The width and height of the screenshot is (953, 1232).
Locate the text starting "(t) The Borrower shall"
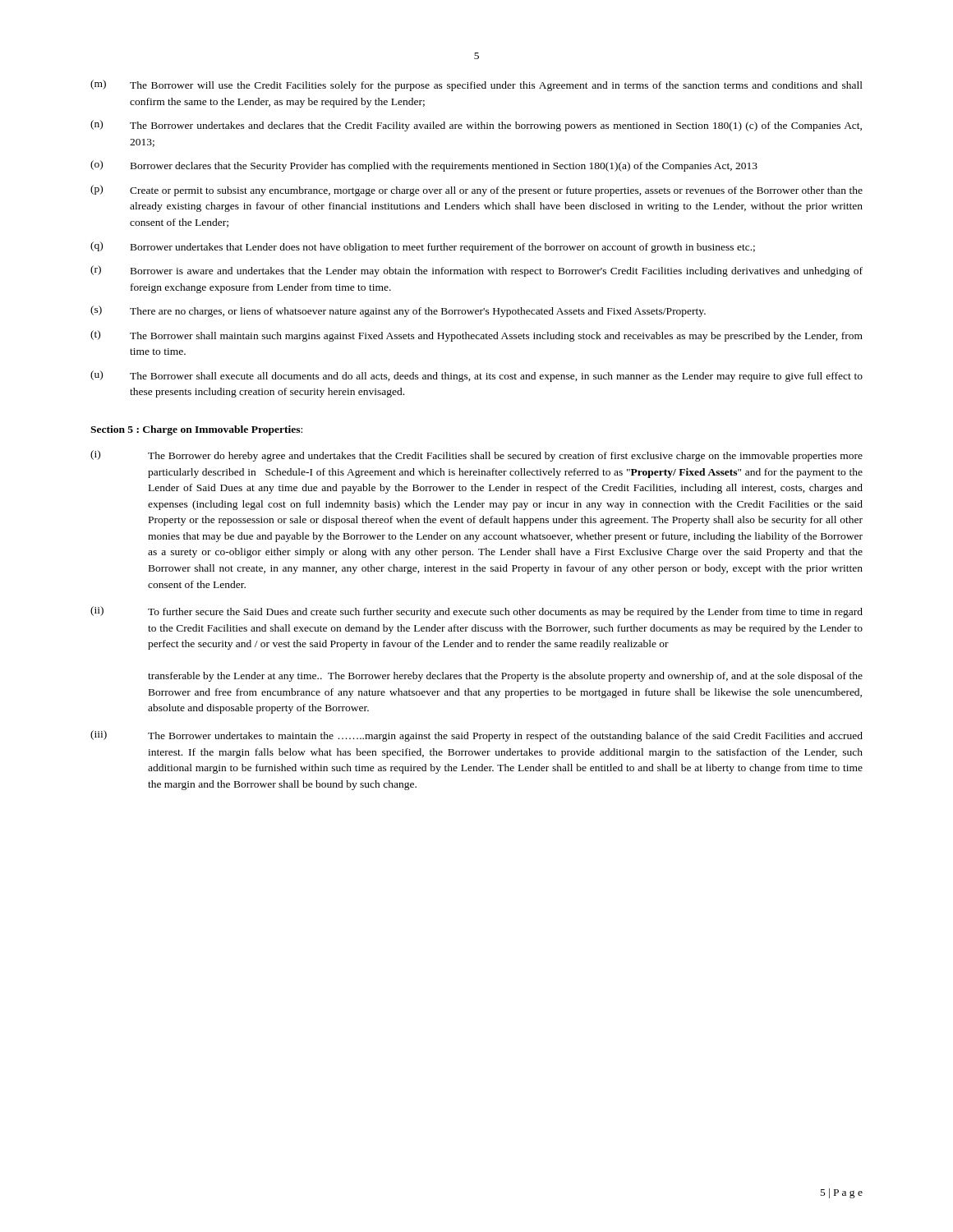(x=476, y=344)
